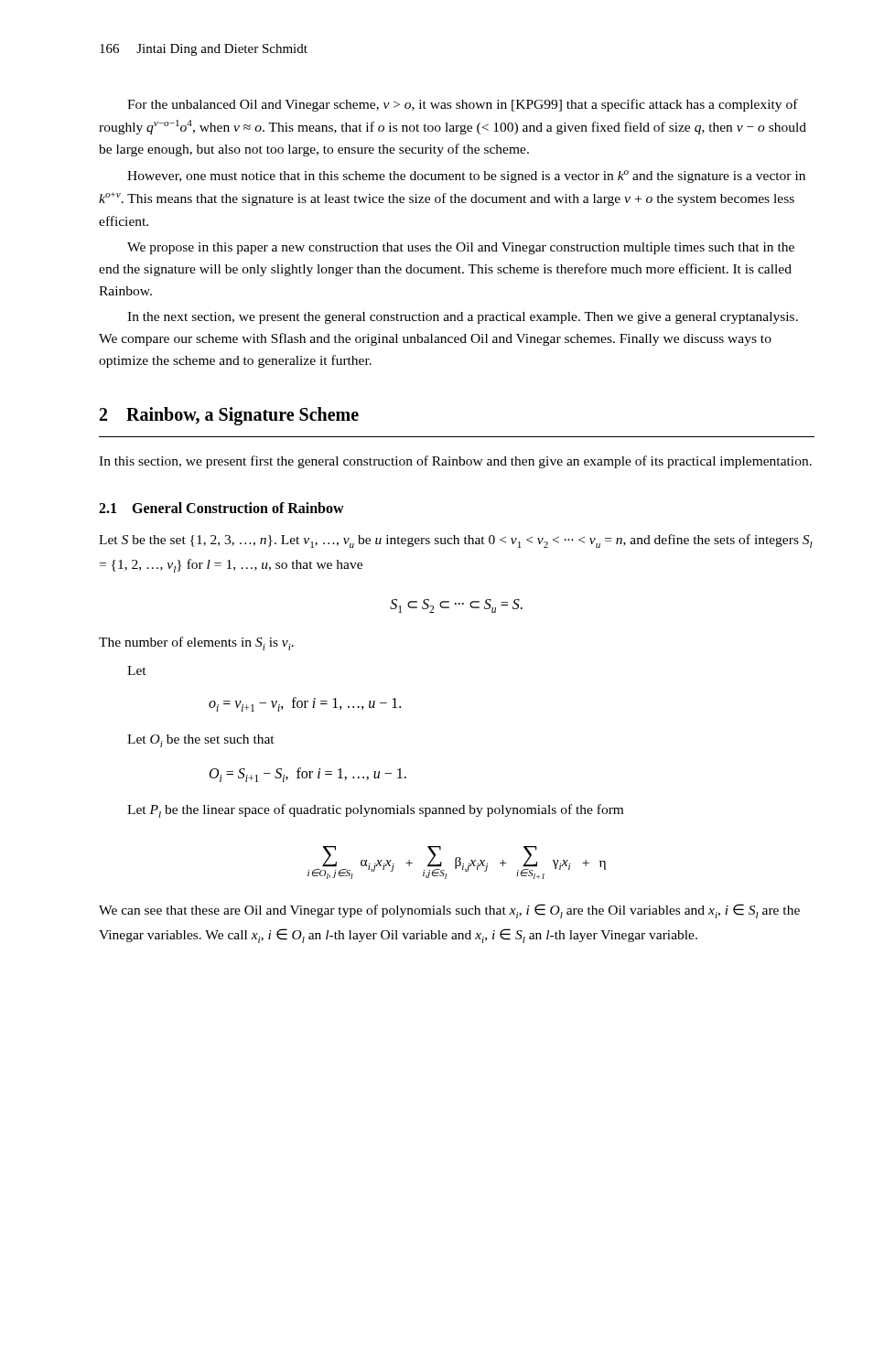Find the text block that says "We can see that these are"

tap(457, 924)
